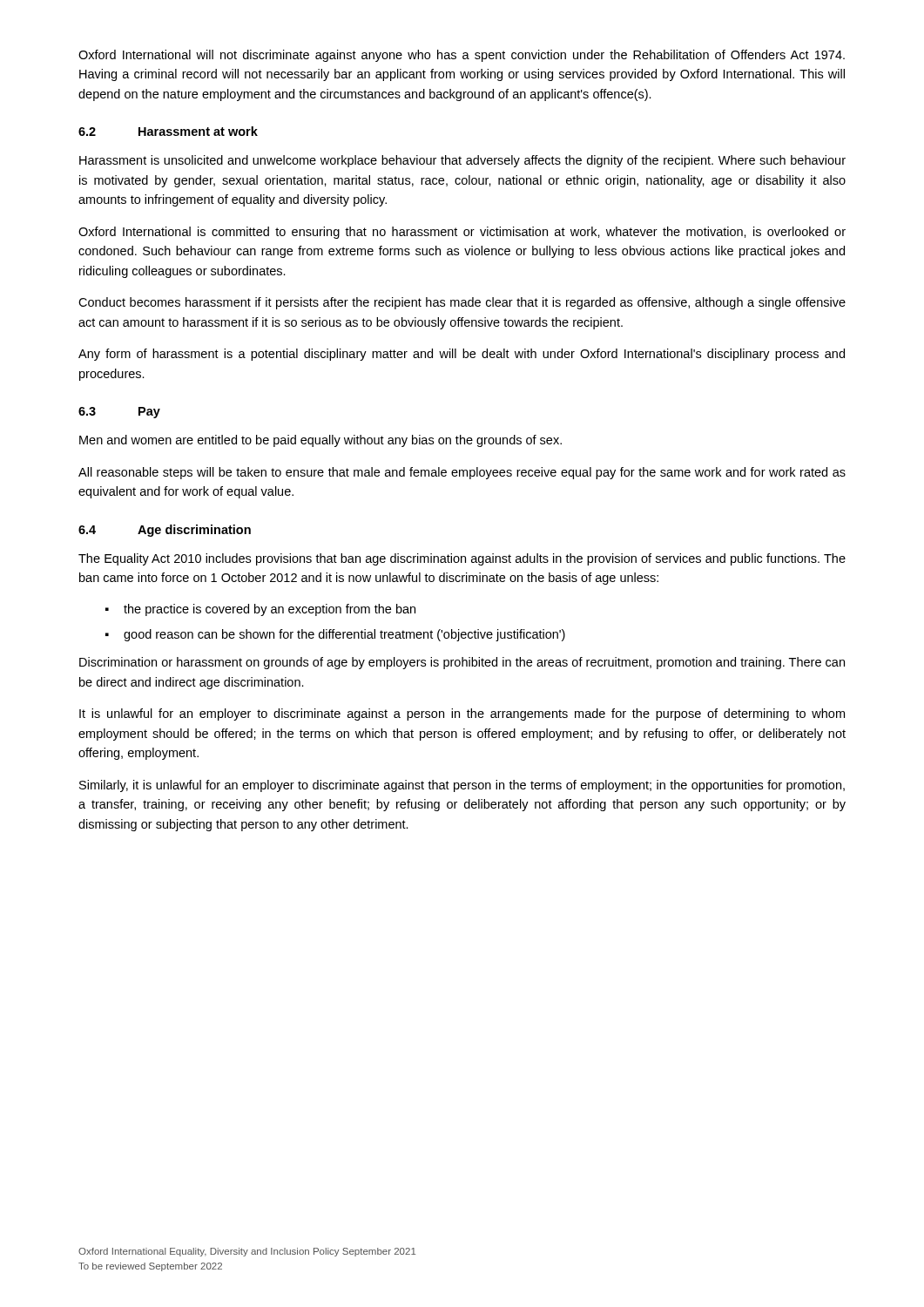Navigate to the passage starting "Men and women are"
924x1307 pixels.
(321, 440)
